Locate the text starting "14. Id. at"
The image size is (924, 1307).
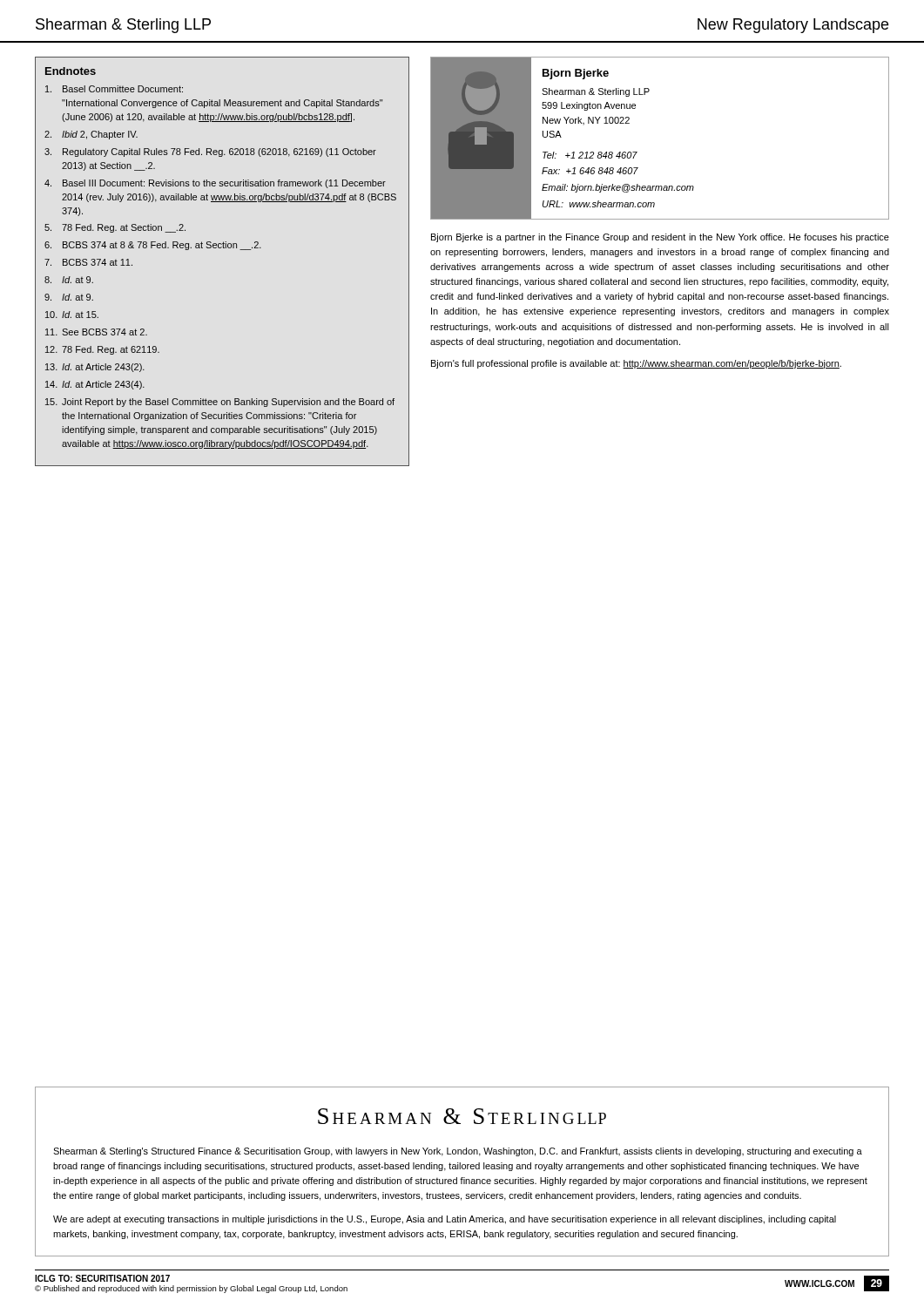95,385
